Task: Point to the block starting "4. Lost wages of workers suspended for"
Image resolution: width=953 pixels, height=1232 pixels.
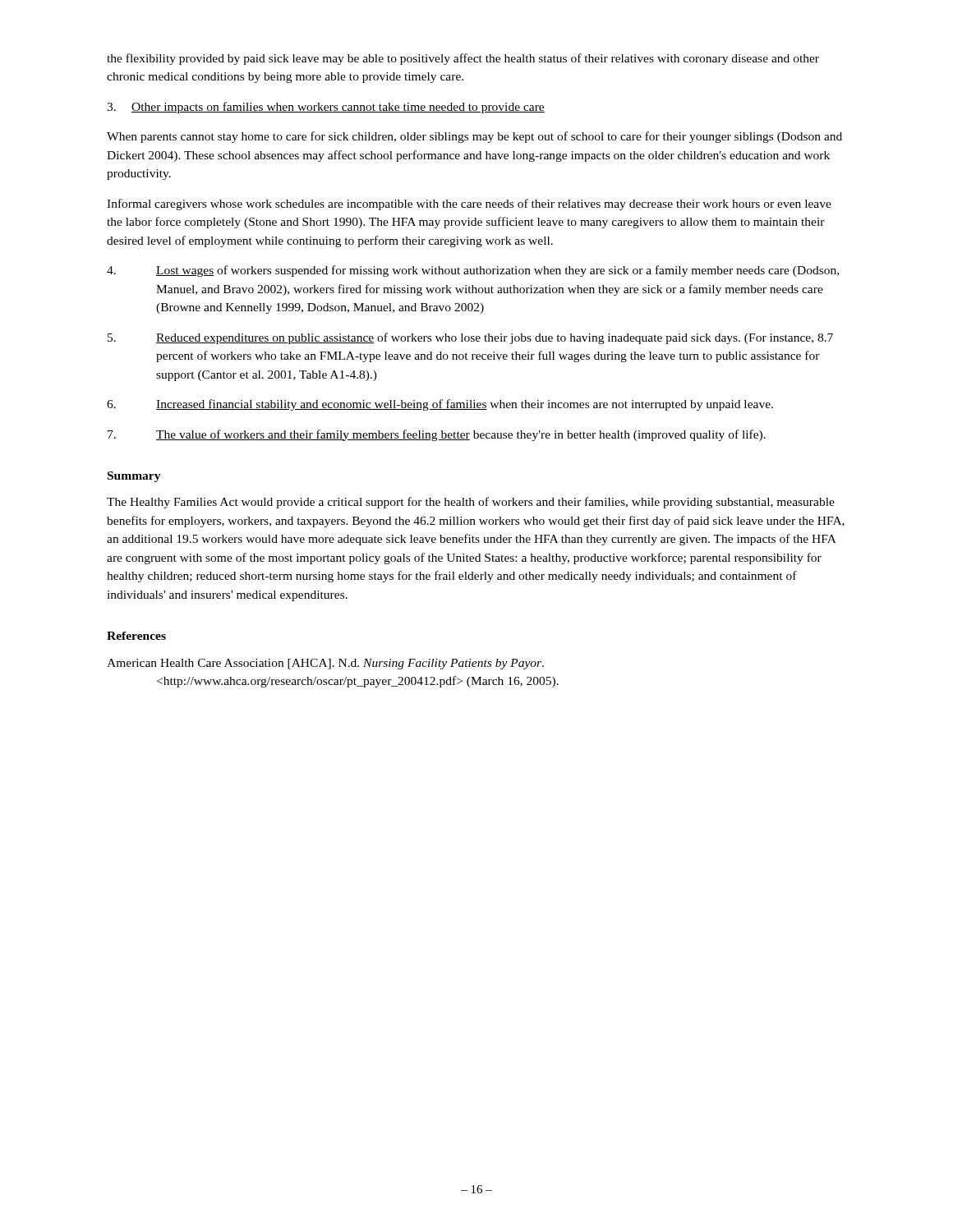Action: tap(476, 289)
